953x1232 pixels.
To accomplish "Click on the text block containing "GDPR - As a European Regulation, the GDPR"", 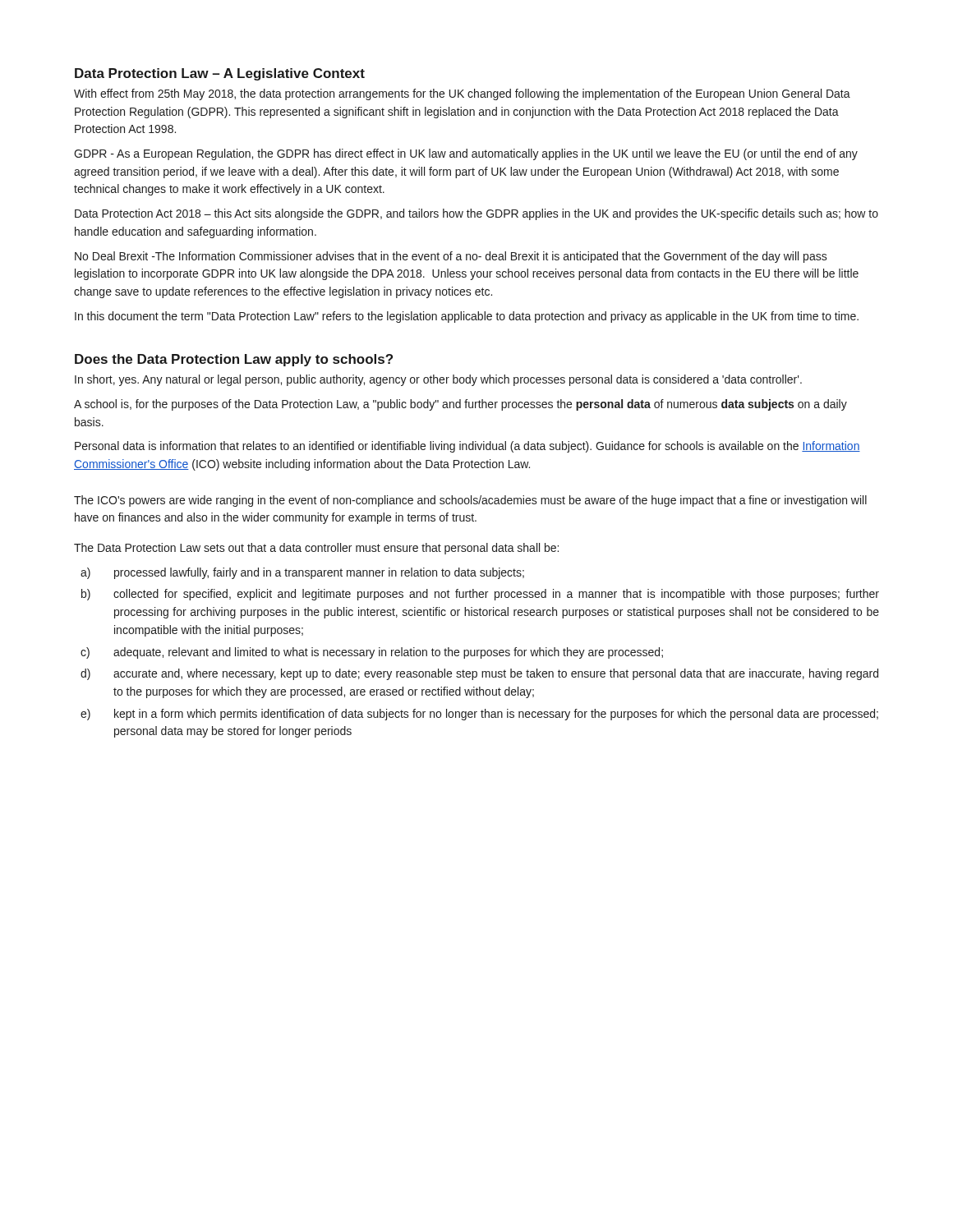I will click(x=466, y=171).
